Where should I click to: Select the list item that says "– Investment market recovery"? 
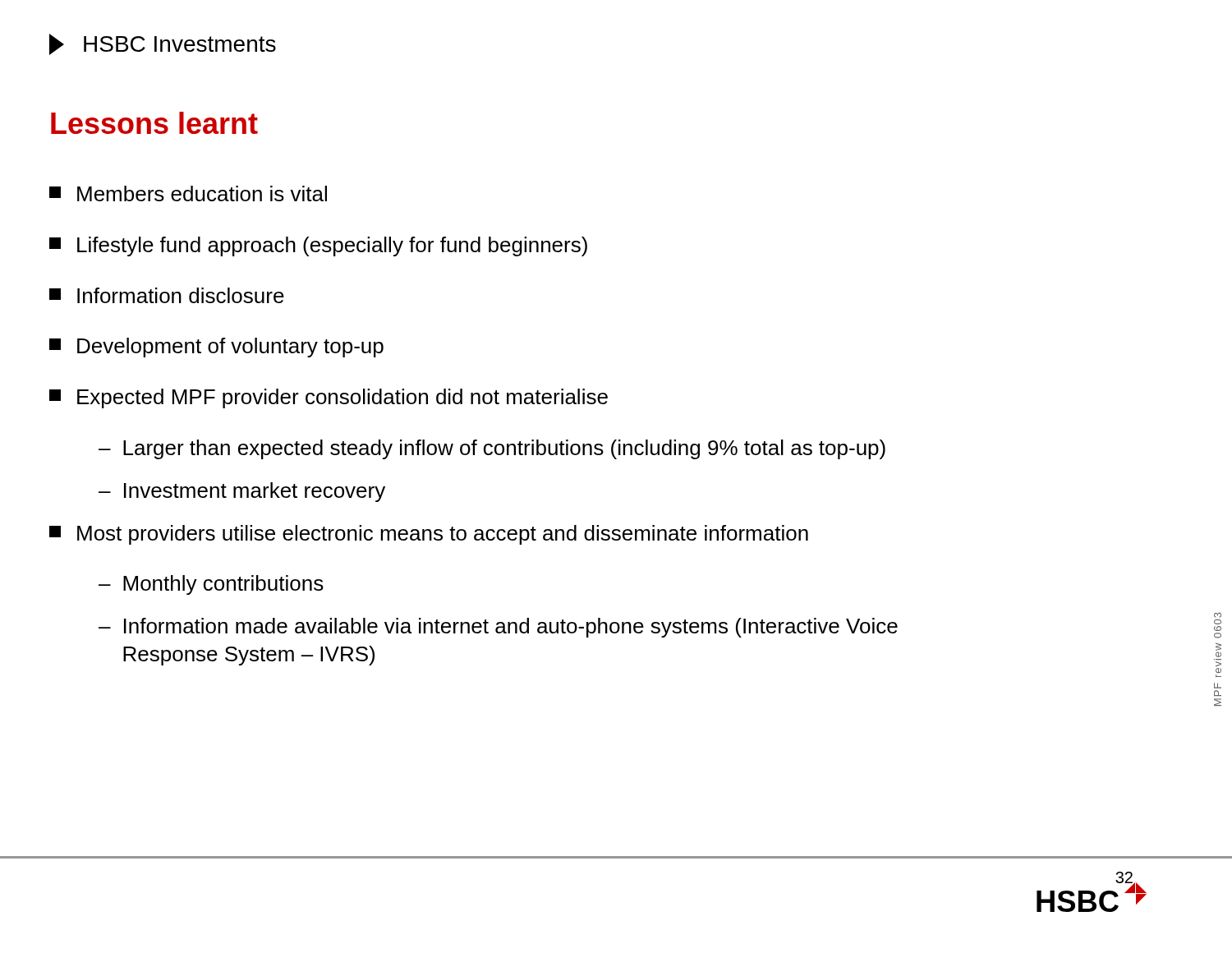point(242,491)
